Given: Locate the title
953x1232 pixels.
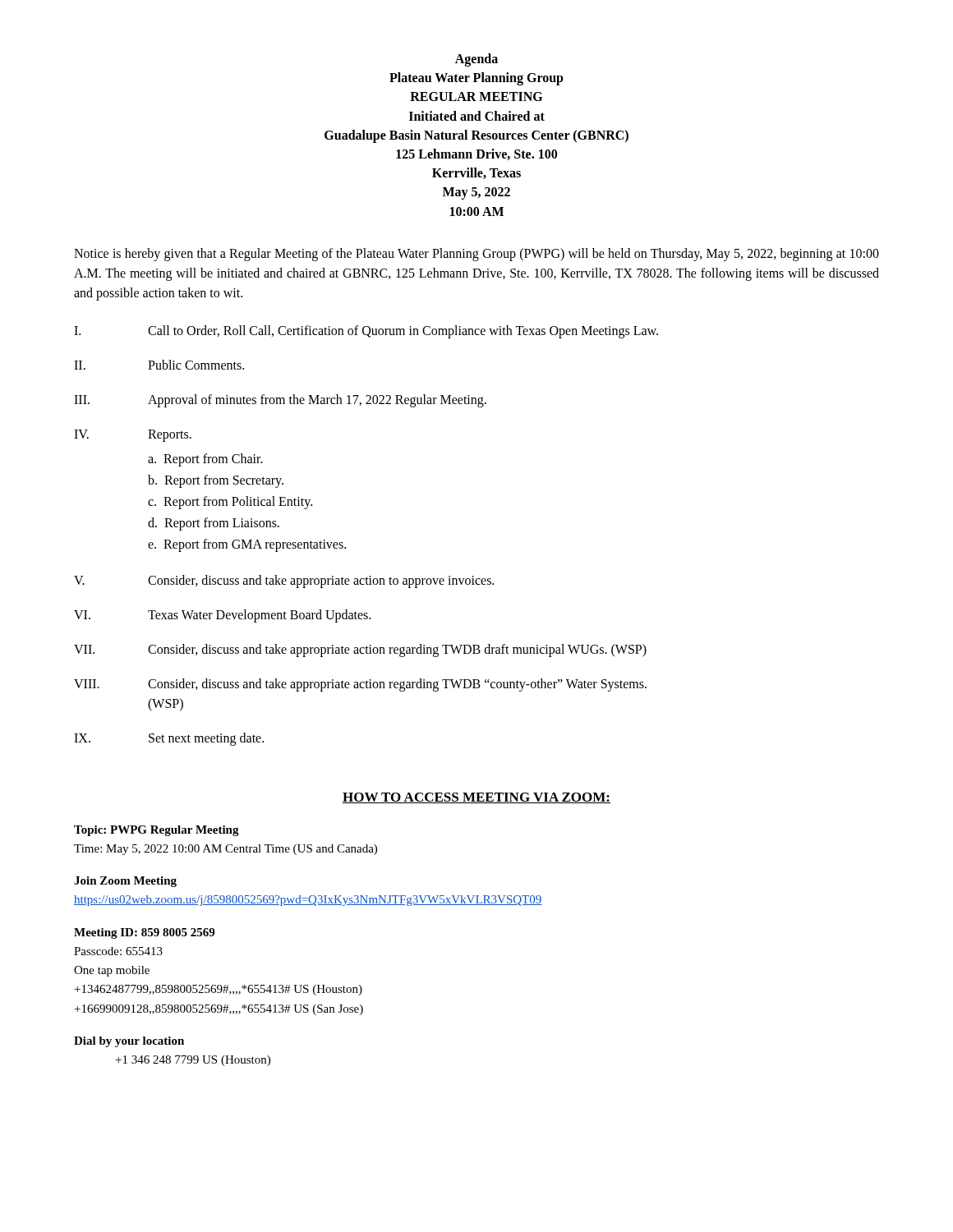Looking at the screenshot, I should tap(476, 135).
